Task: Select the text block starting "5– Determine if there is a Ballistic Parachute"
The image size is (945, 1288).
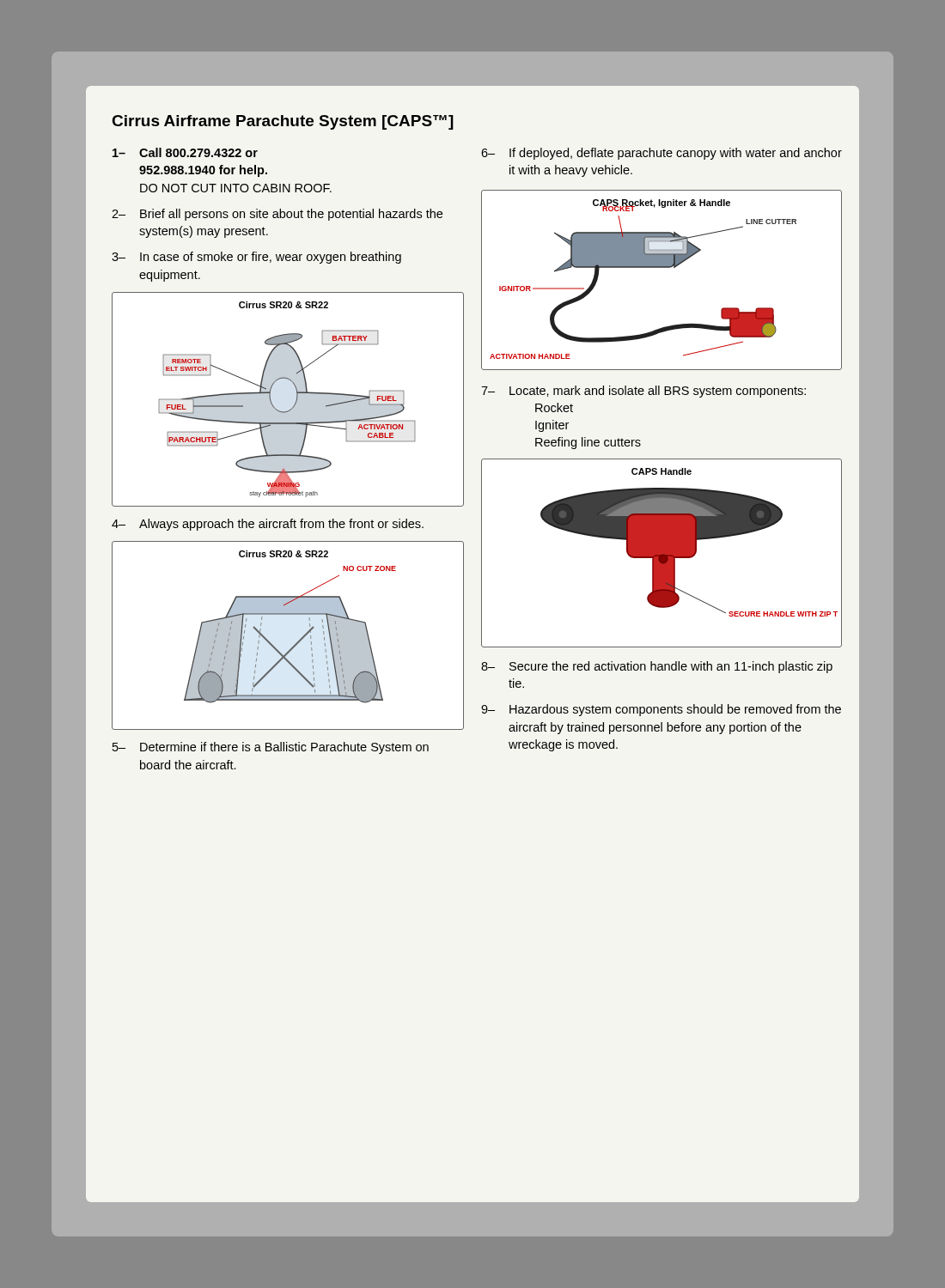Action: [x=288, y=756]
